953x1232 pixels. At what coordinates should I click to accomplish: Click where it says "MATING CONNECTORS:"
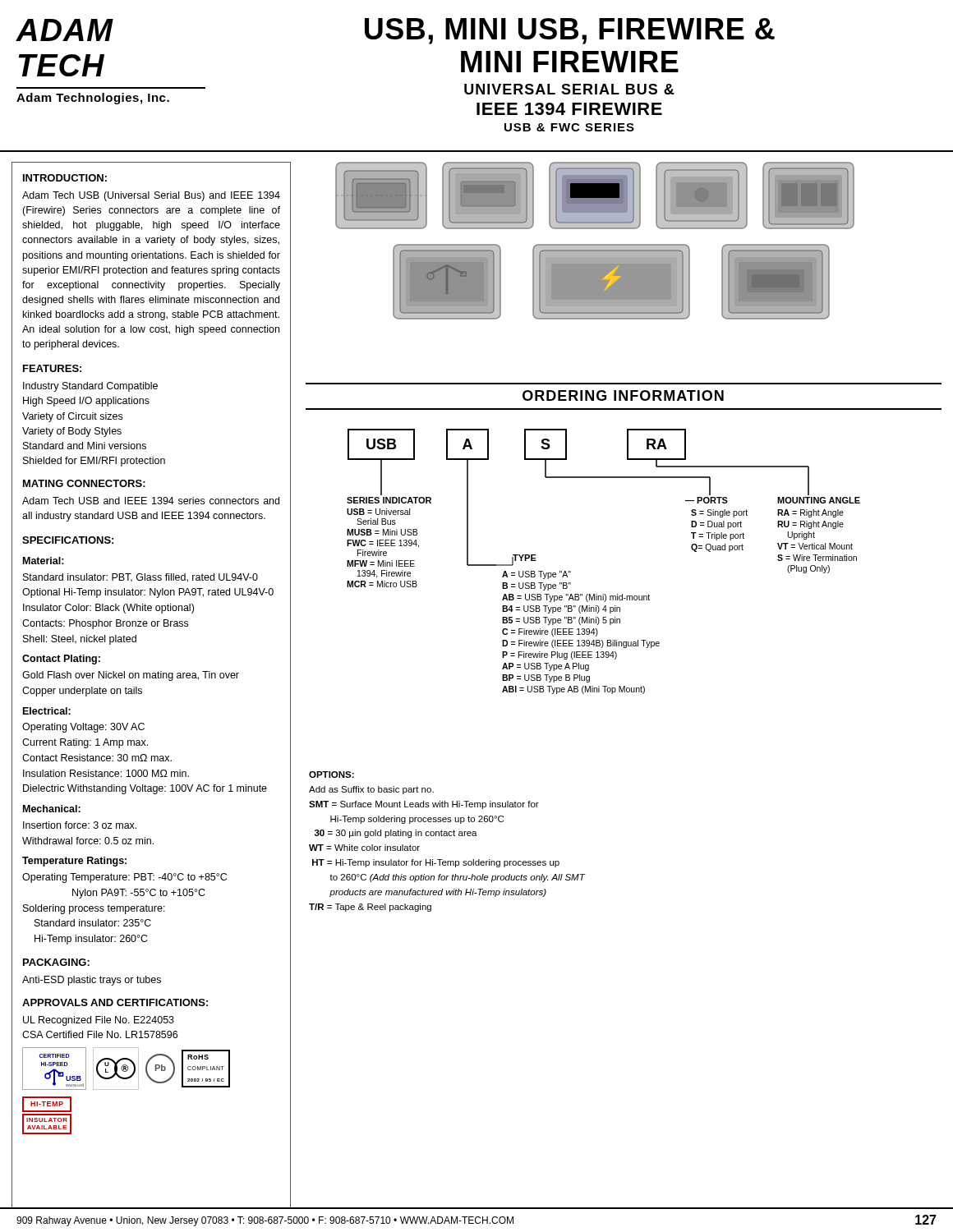point(84,483)
